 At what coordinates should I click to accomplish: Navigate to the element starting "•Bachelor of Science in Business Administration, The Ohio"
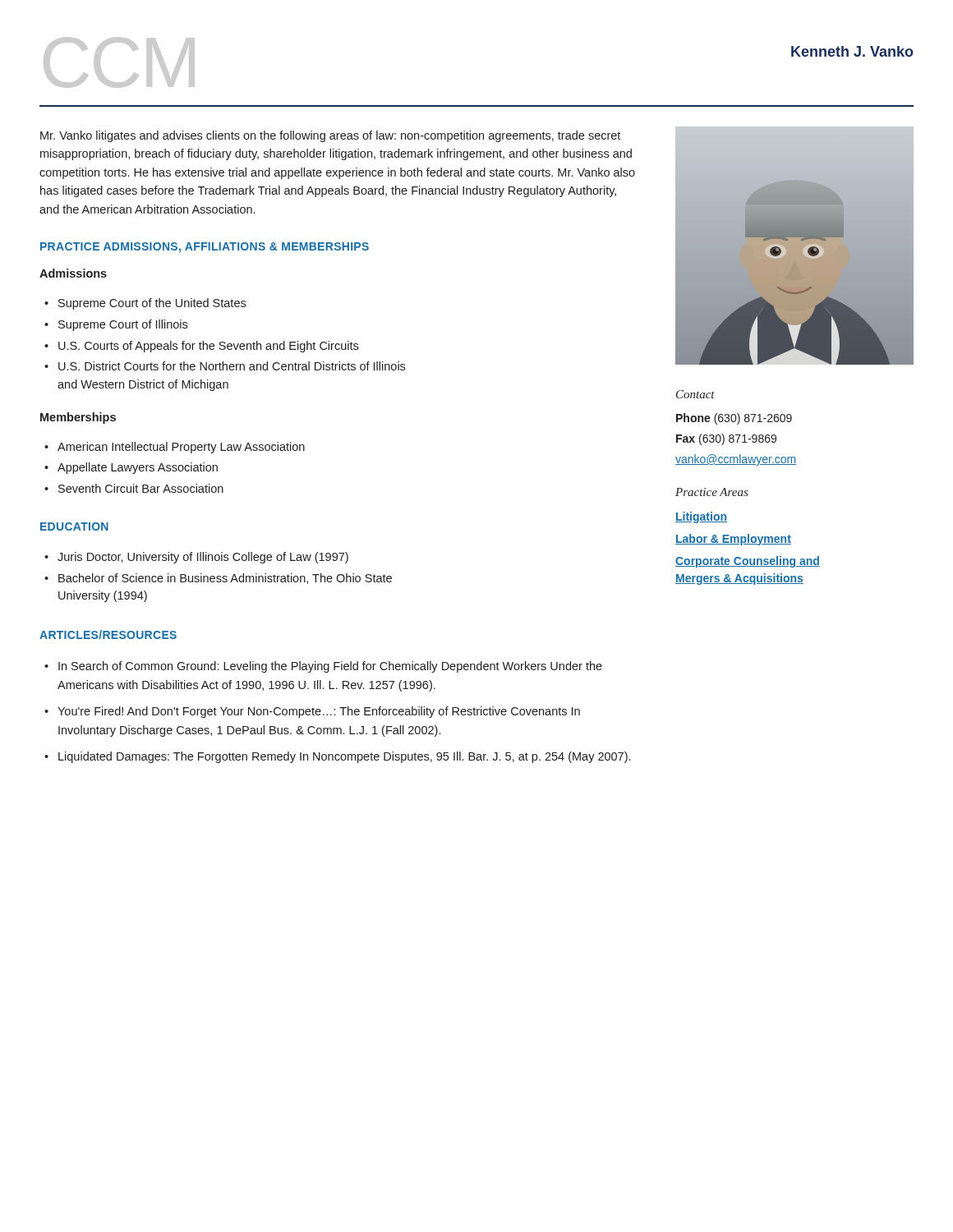(x=218, y=586)
